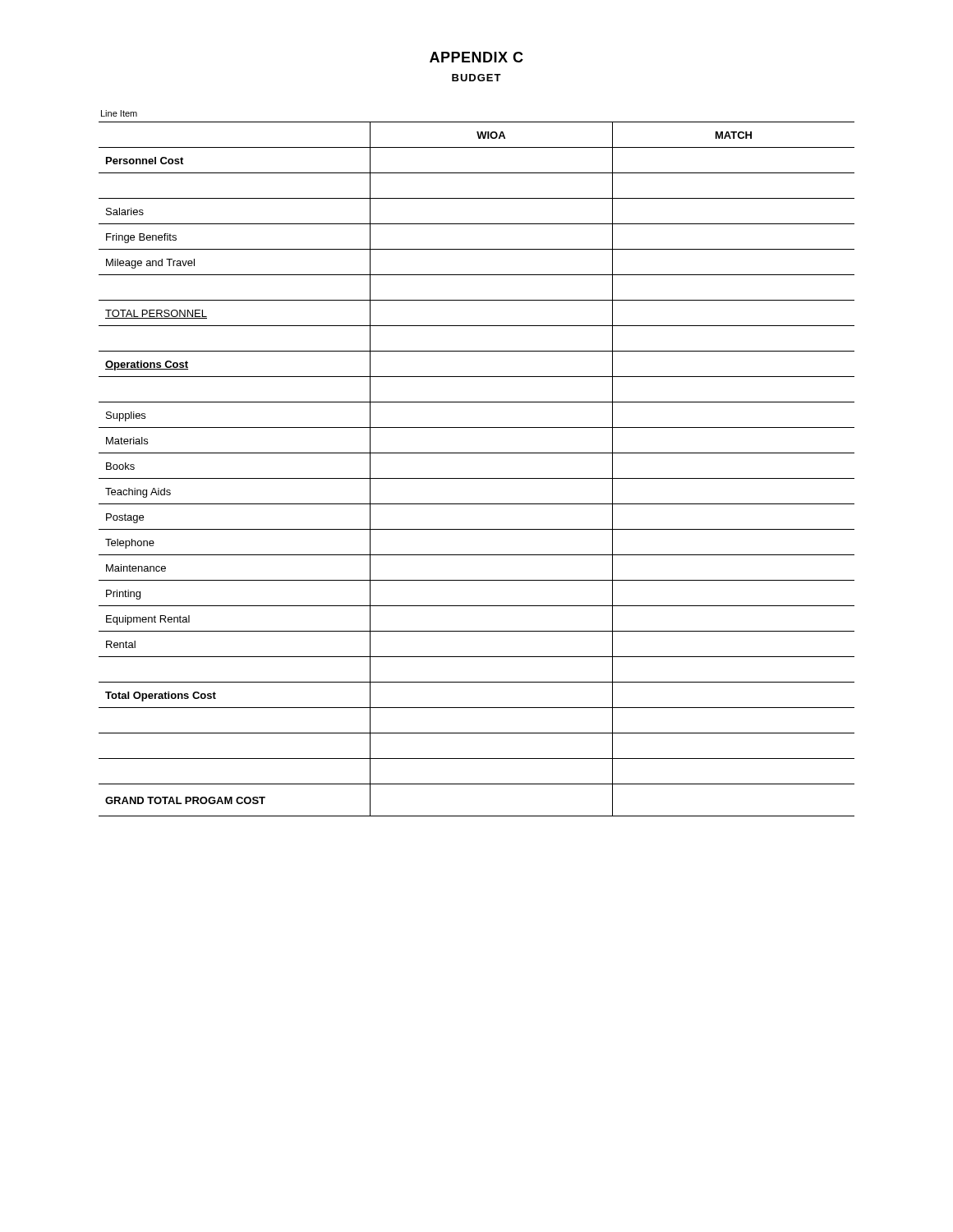The width and height of the screenshot is (953, 1232).
Task: Point to the passage starting "Line Item"
Action: (x=119, y=113)
